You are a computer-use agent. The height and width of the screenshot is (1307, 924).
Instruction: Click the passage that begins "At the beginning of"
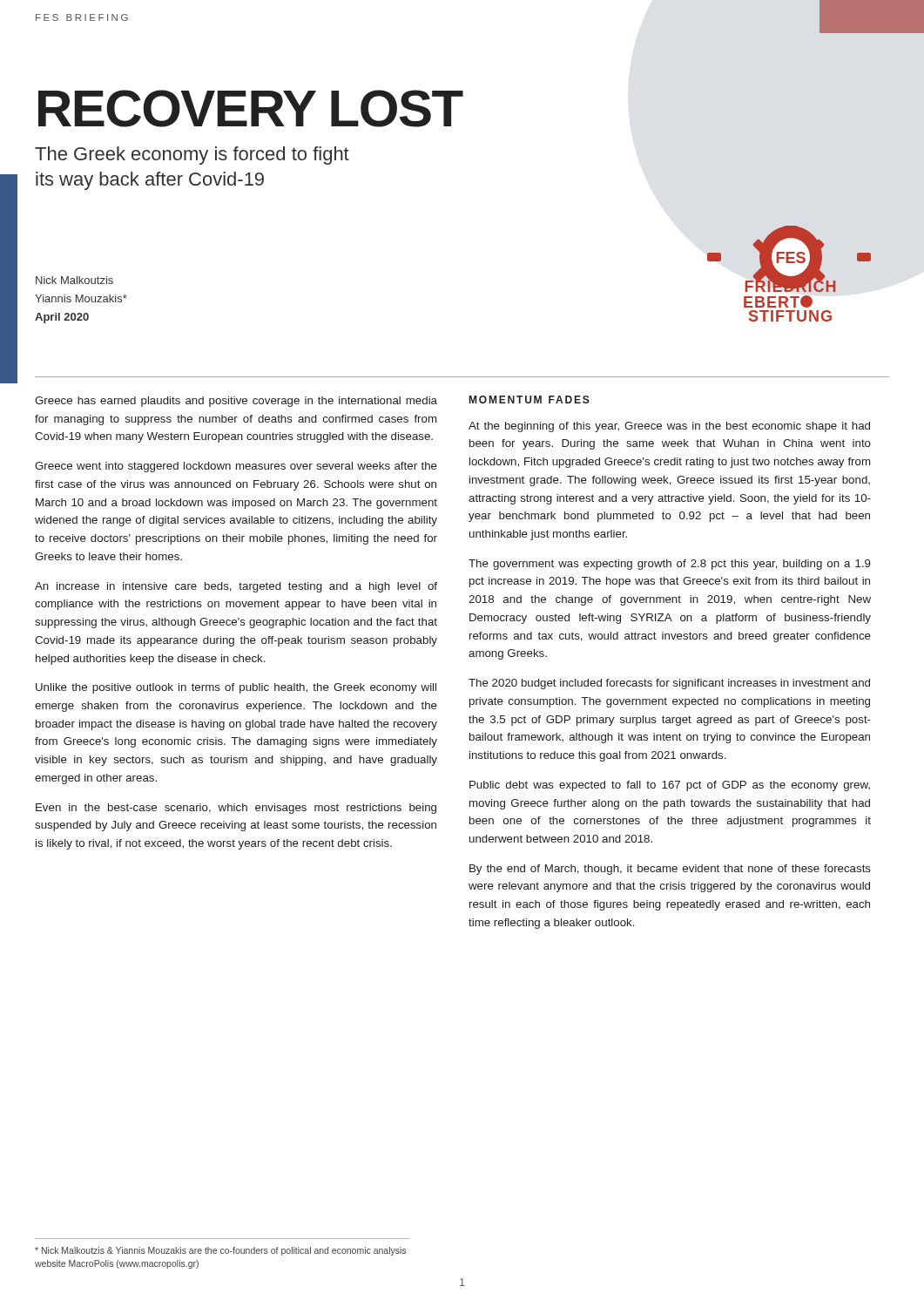[x=670, y=479]
